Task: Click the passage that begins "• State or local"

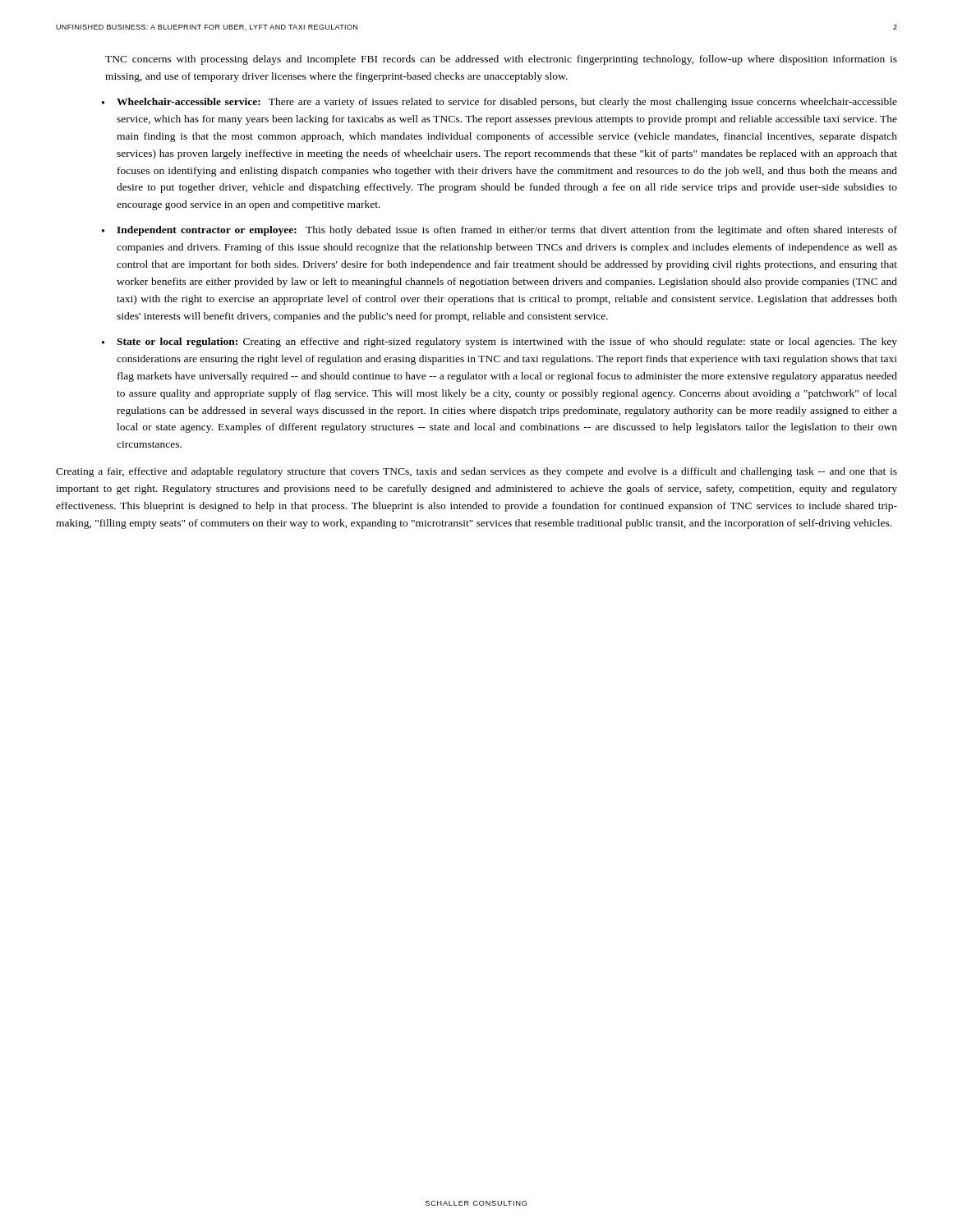Action: click(x=476, y=394)
